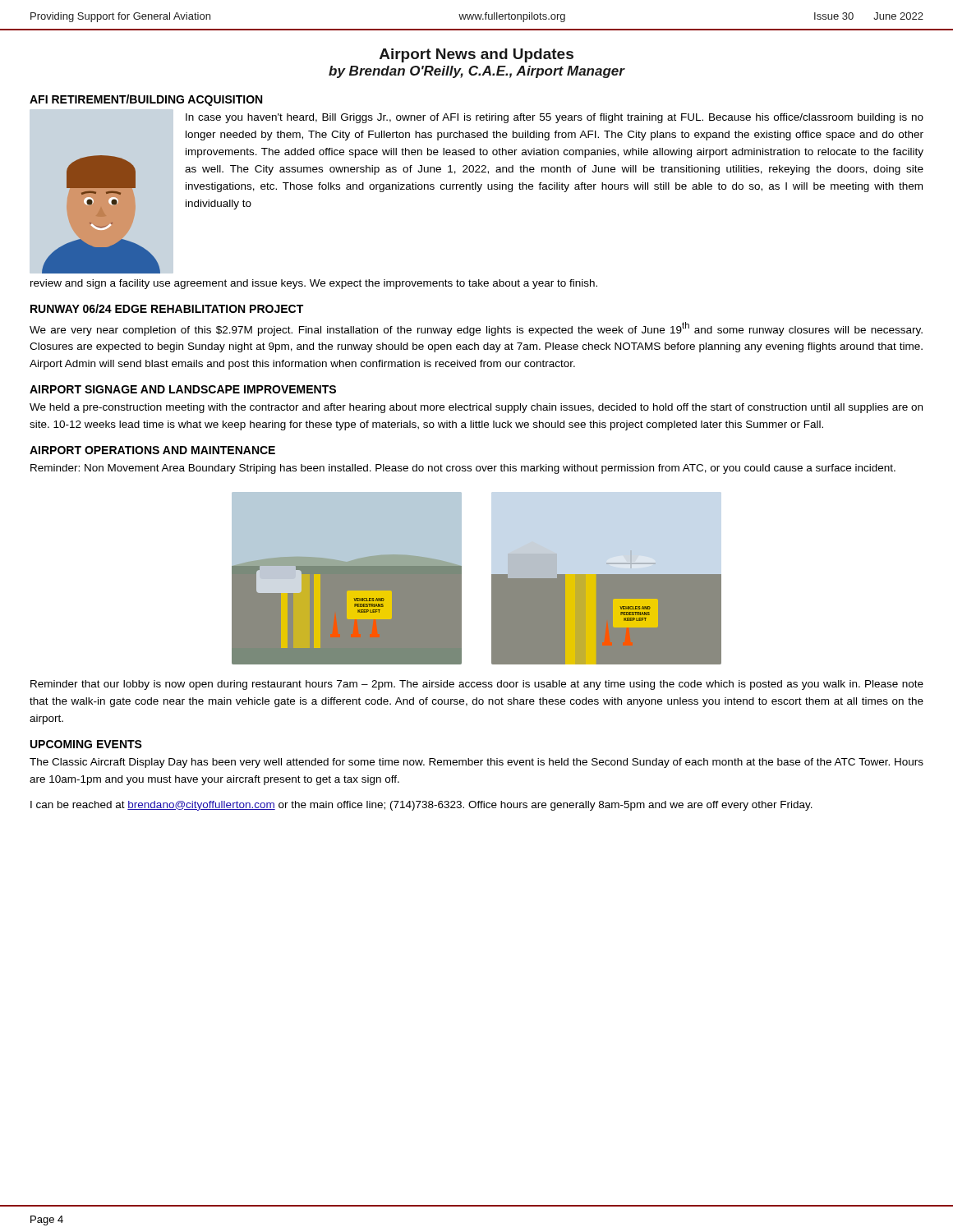Image resolution: width=953 pixels, height=1232 pixels.
Task: Locate the text block containing "The Classic Aircraft Display Day has been"
Action: (x=476, y=770)
